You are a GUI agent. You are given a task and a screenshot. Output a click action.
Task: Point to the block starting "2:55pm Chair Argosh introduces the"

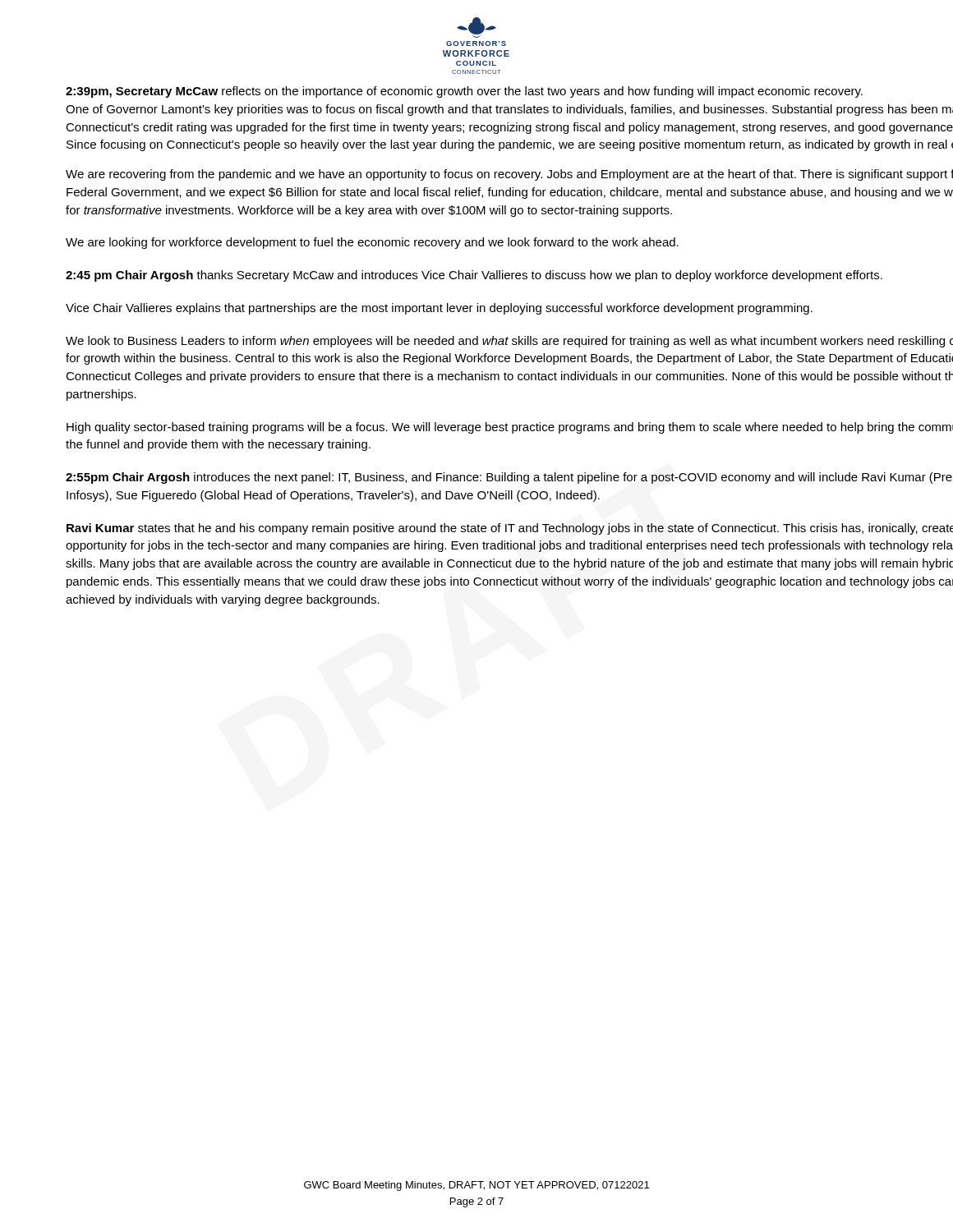(509, 486)
